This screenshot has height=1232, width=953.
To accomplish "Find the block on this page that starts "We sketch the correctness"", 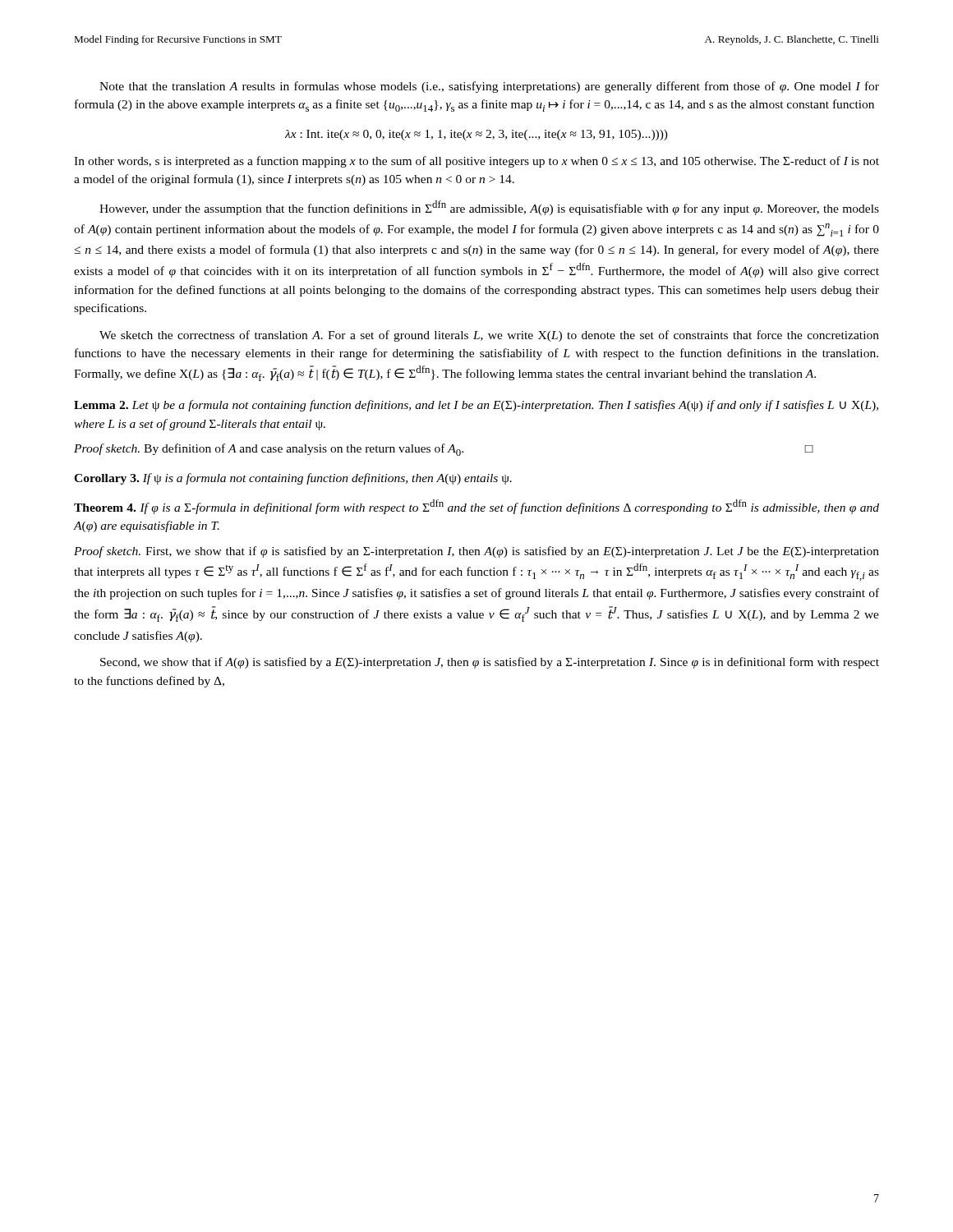I will point(476,356).
